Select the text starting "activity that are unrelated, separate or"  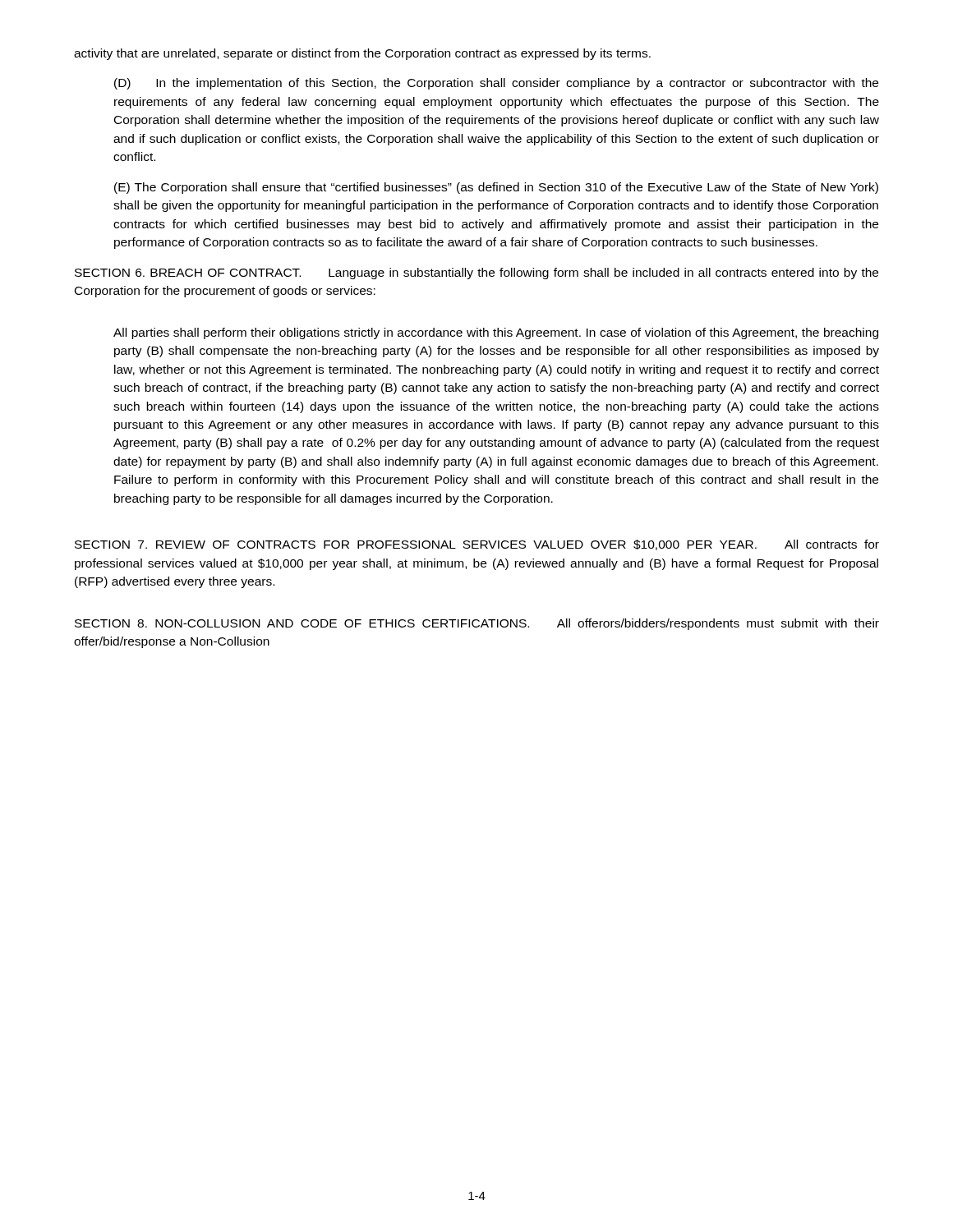pos(363,53)
